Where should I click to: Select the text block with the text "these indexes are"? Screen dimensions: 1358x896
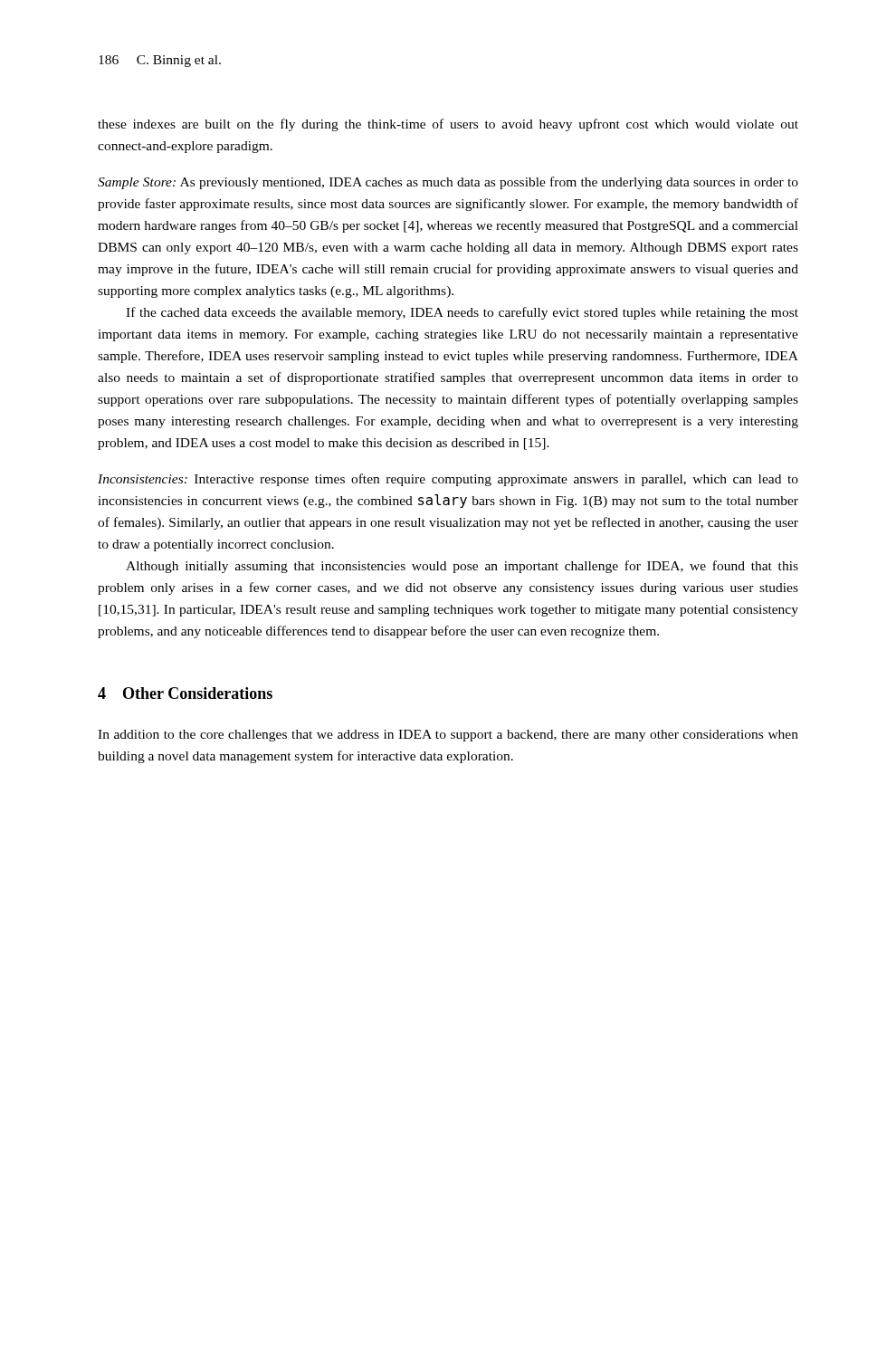tap(448, 135)
